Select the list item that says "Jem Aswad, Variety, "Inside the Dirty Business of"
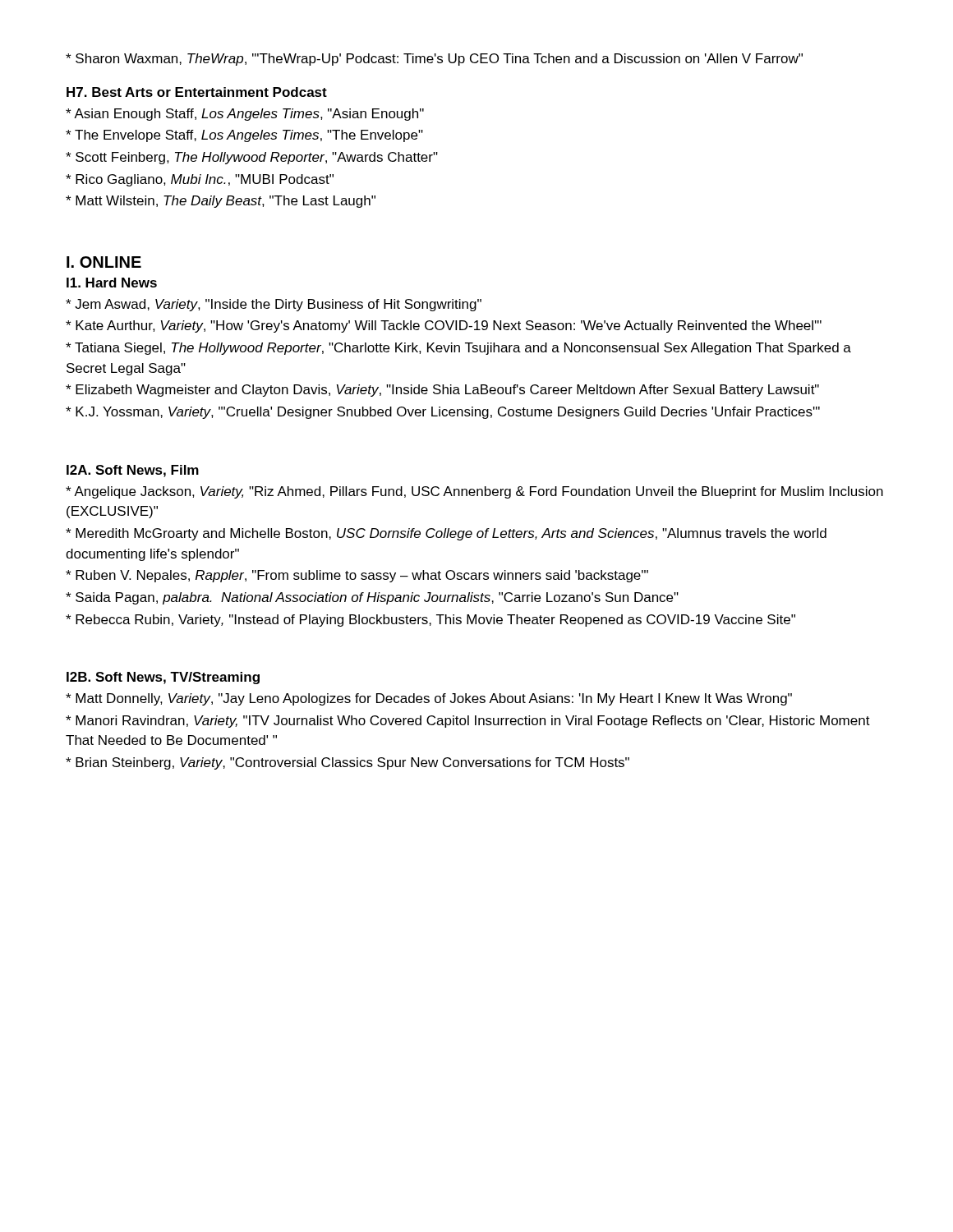 point(274,304)
